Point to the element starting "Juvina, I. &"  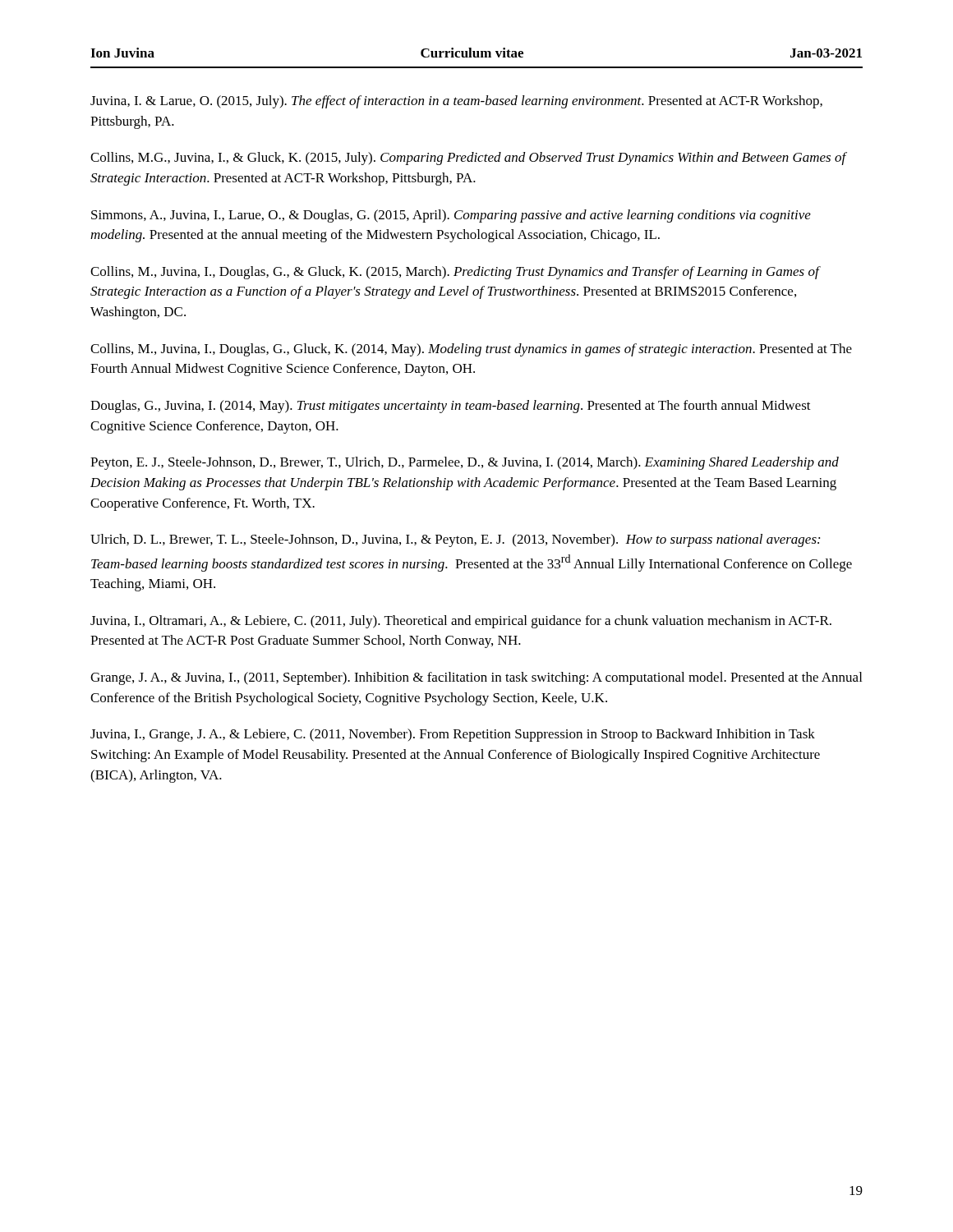[457, 111]
